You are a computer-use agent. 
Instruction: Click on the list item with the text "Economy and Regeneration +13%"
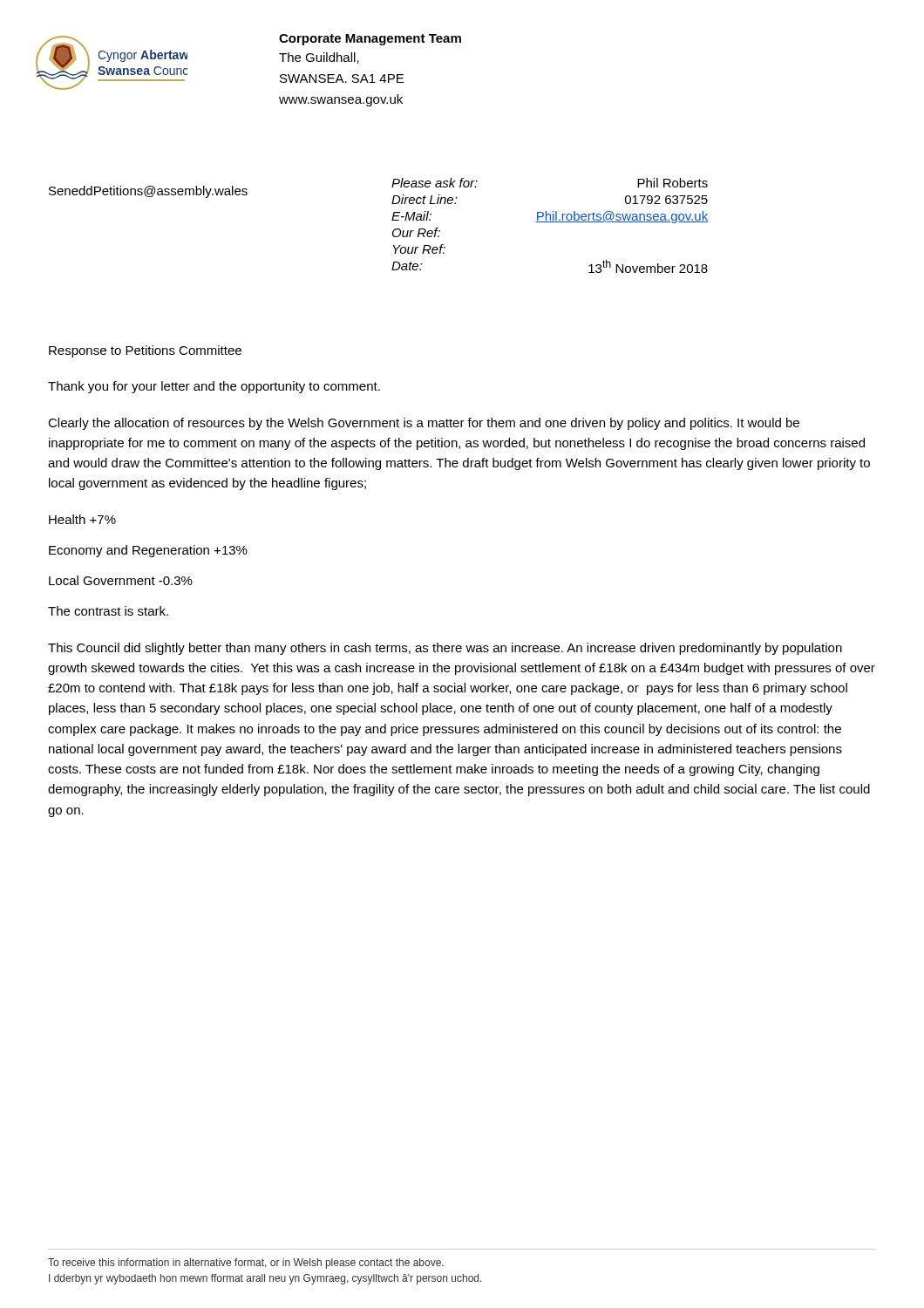coord(148,550)
